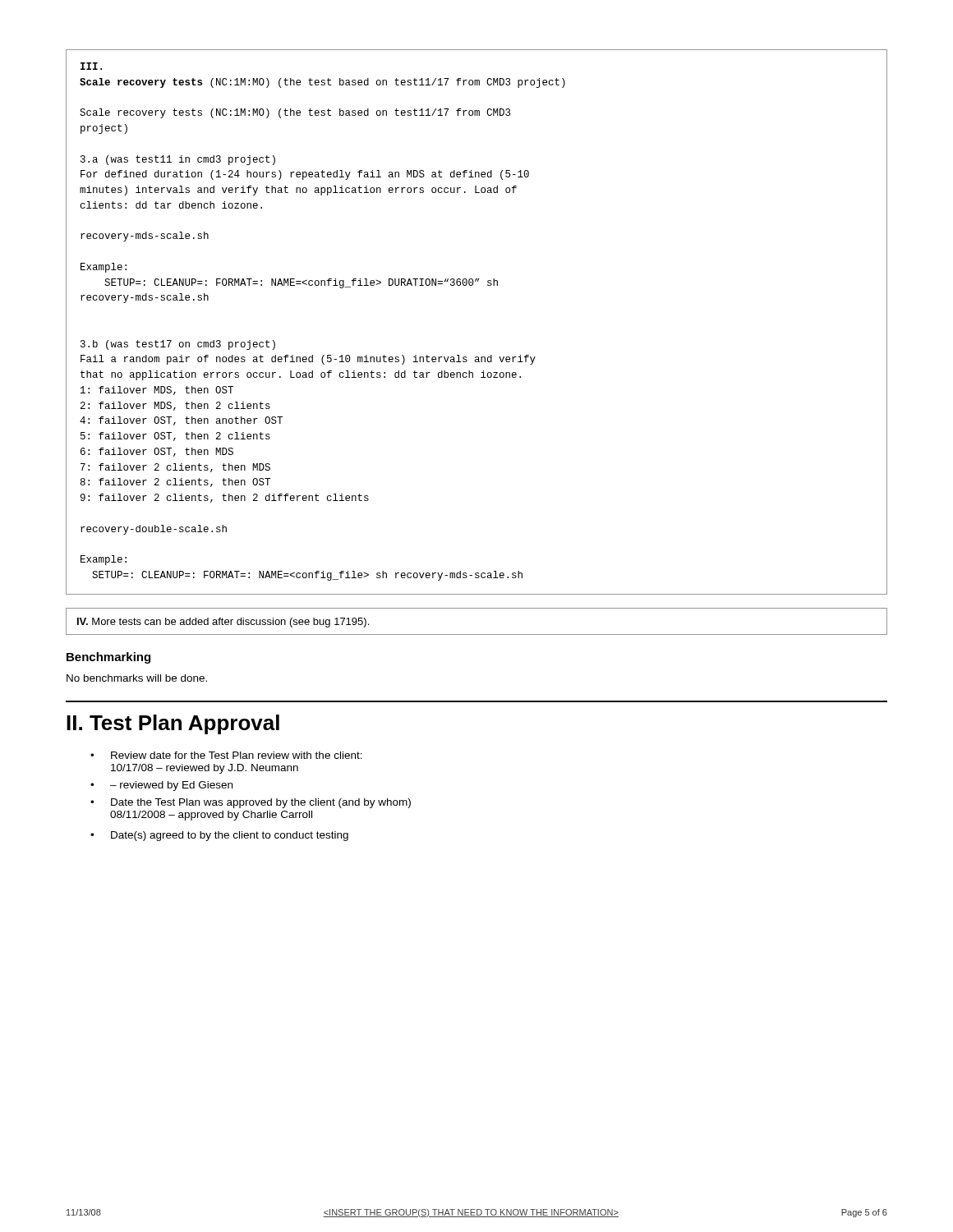Find the text block that says "IV. More tests can be added after"
Image resolution: width=953 pixels, height=1232 pixels.
(223, 621)
